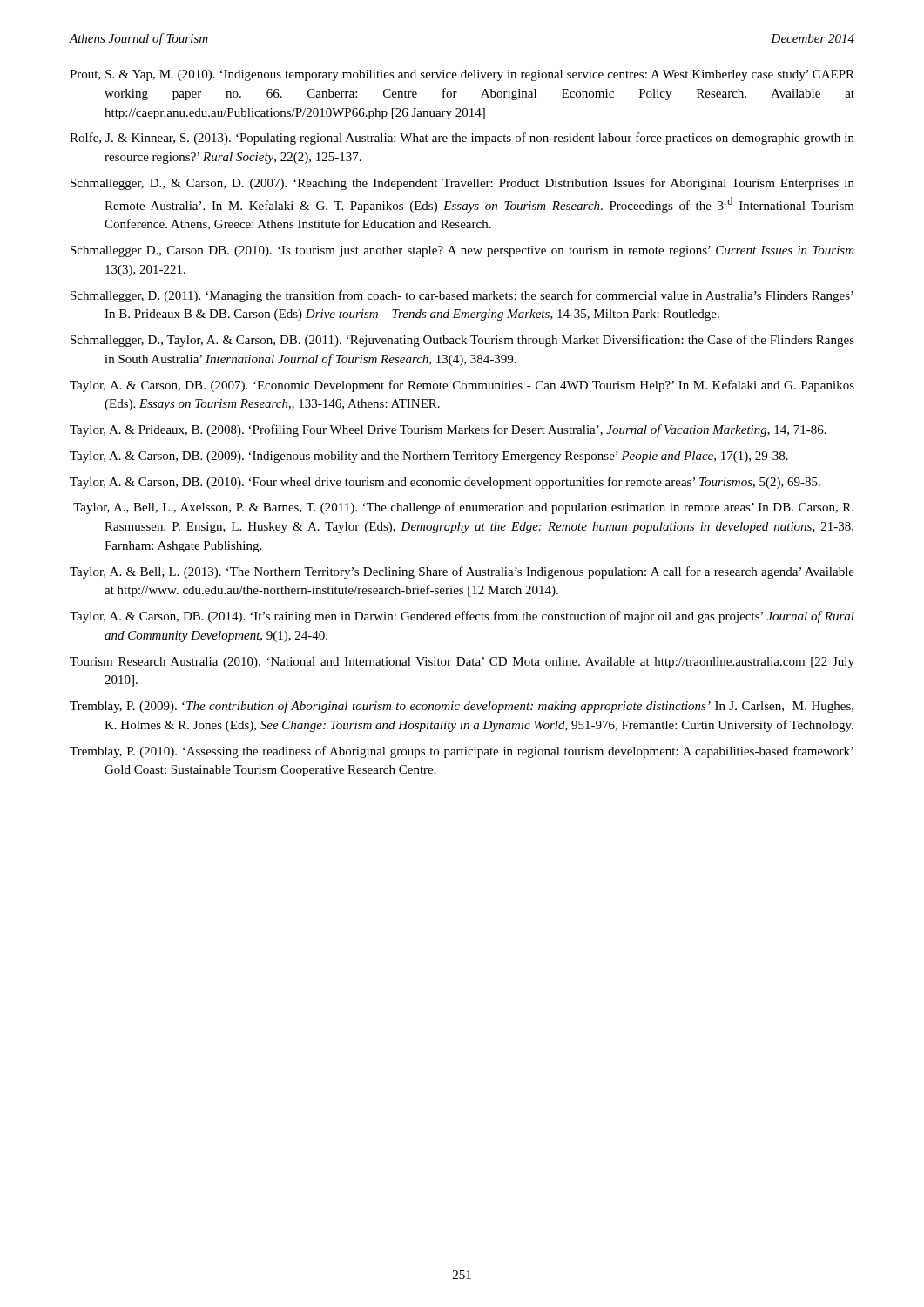Click on the list item that reads "Schmallegger, D., & Carson, D."
This screenshot has width=924, height=1307.
[x=462, y=203]
